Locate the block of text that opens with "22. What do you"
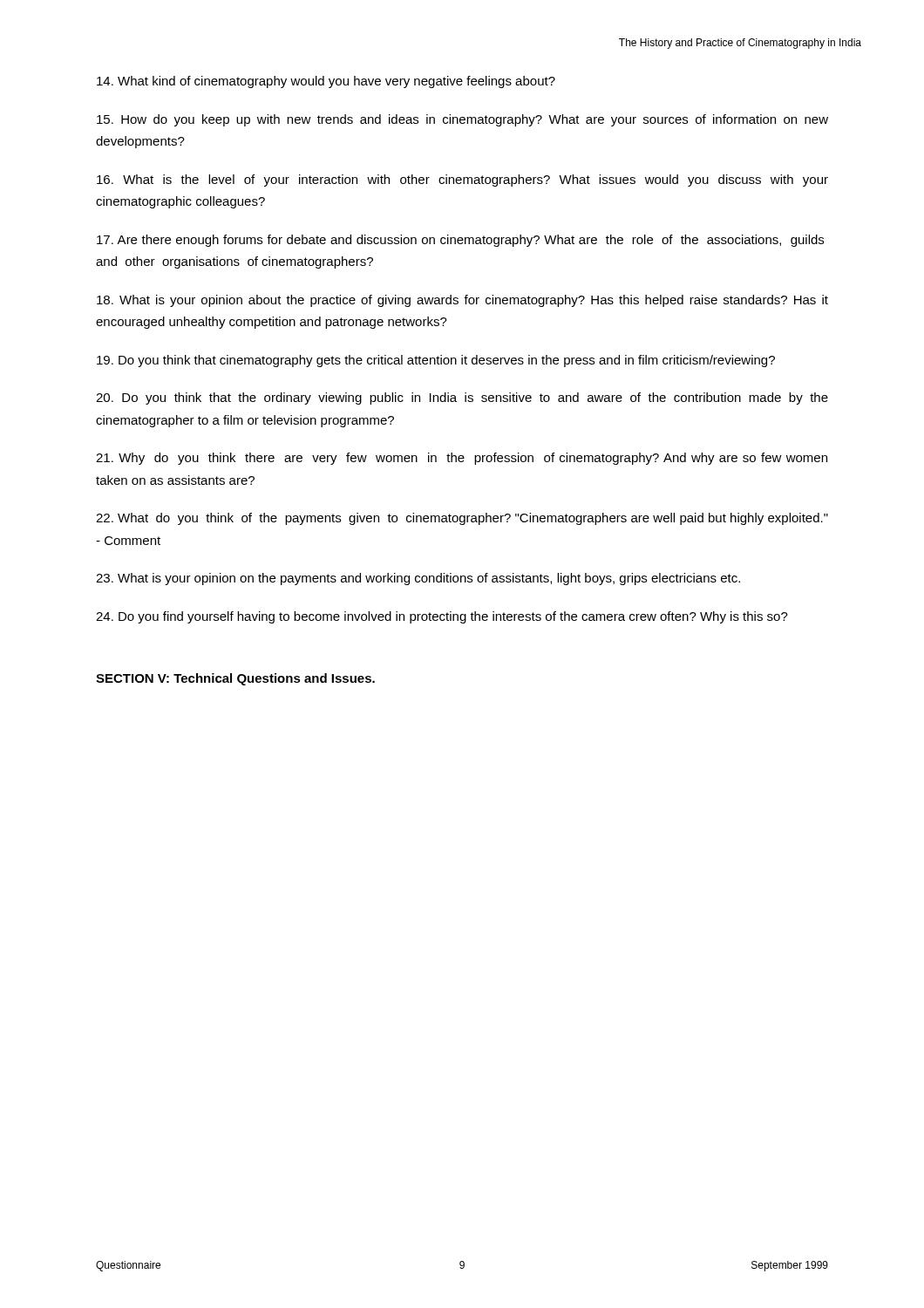The image size is (924, 1308). [x=462, y=529]
